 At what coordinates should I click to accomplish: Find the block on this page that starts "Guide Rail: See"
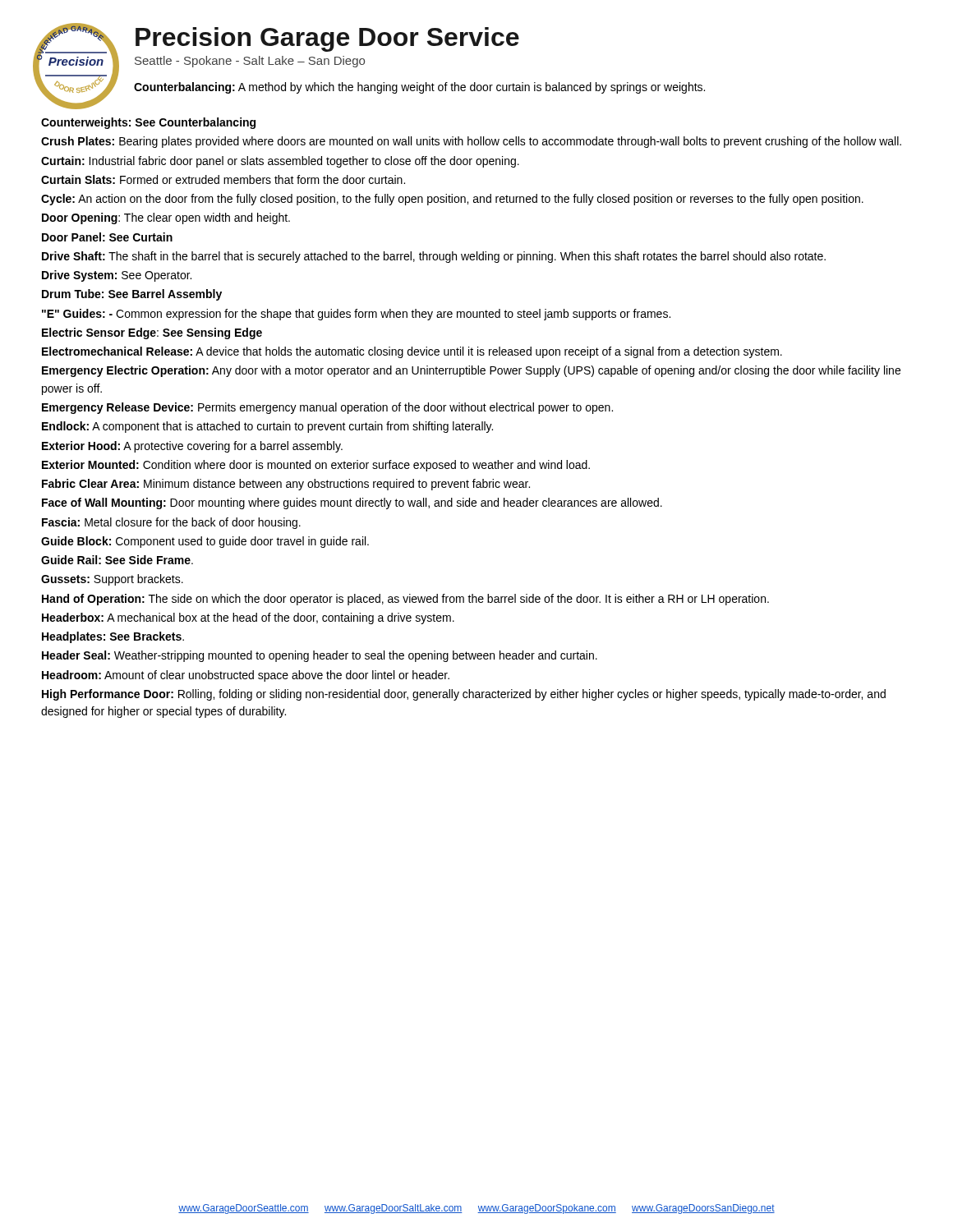(117, 560)
